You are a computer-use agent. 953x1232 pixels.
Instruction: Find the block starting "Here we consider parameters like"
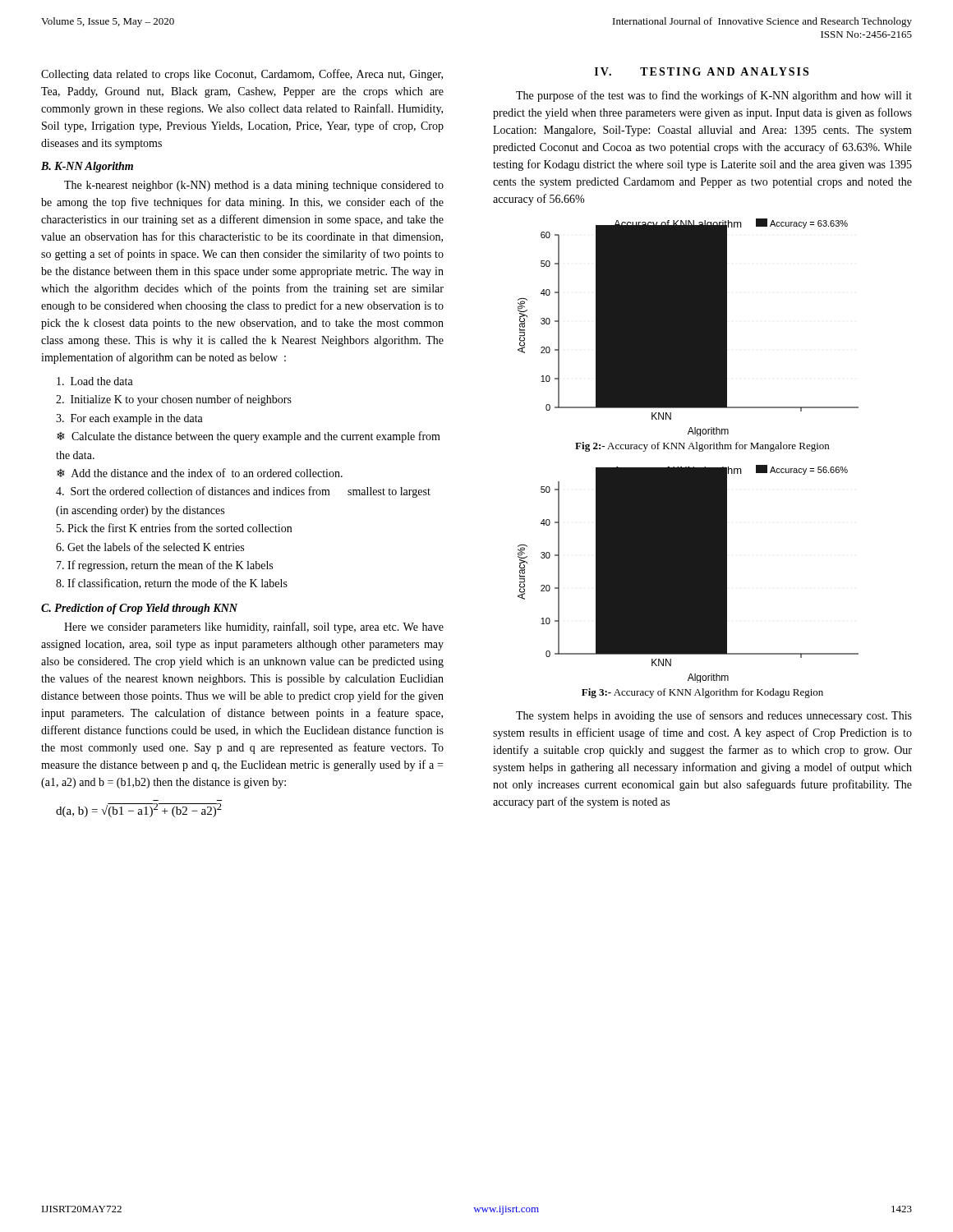242,704
